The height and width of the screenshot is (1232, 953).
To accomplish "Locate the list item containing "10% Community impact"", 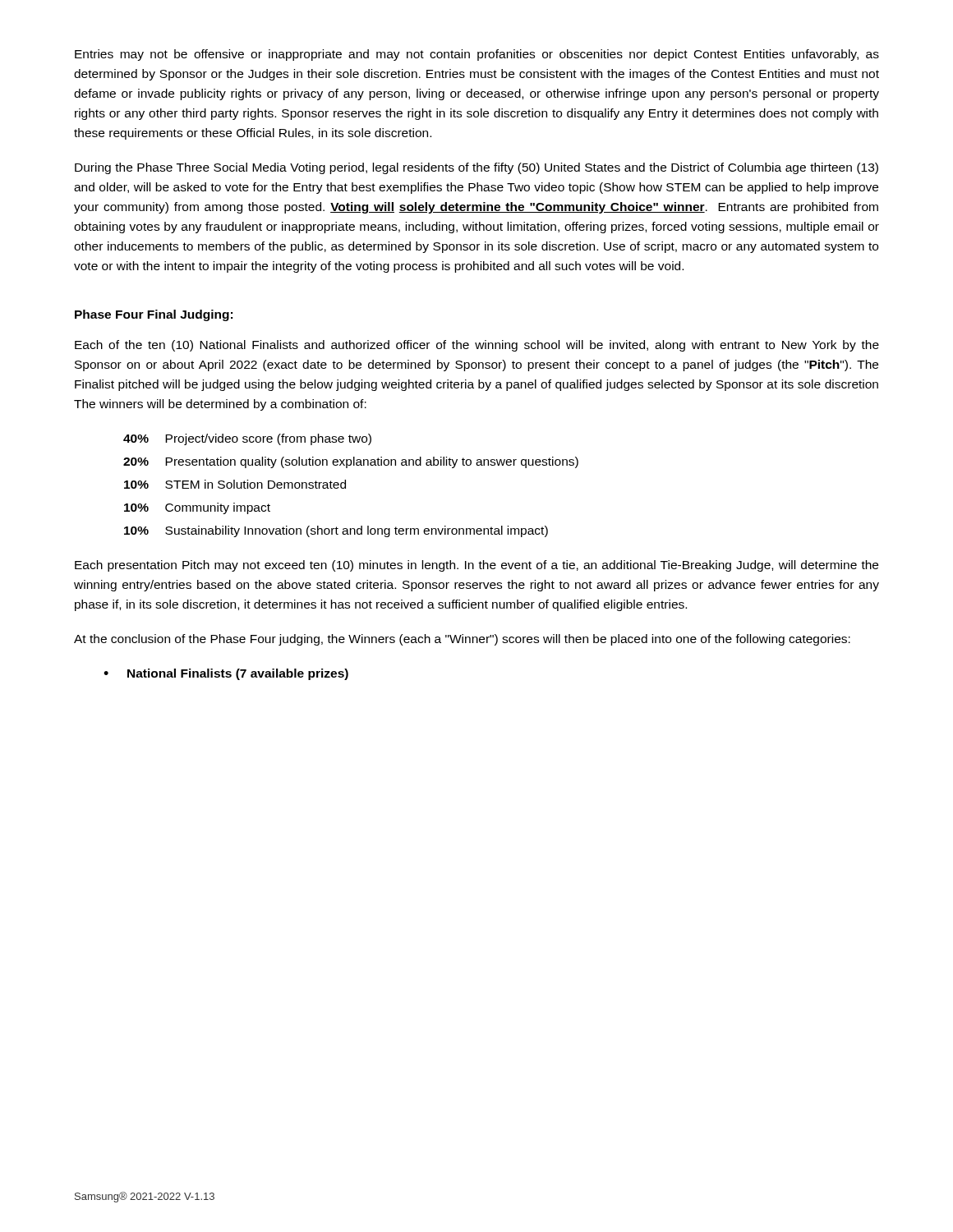I will pyautogui.click(x=197, y=508).
